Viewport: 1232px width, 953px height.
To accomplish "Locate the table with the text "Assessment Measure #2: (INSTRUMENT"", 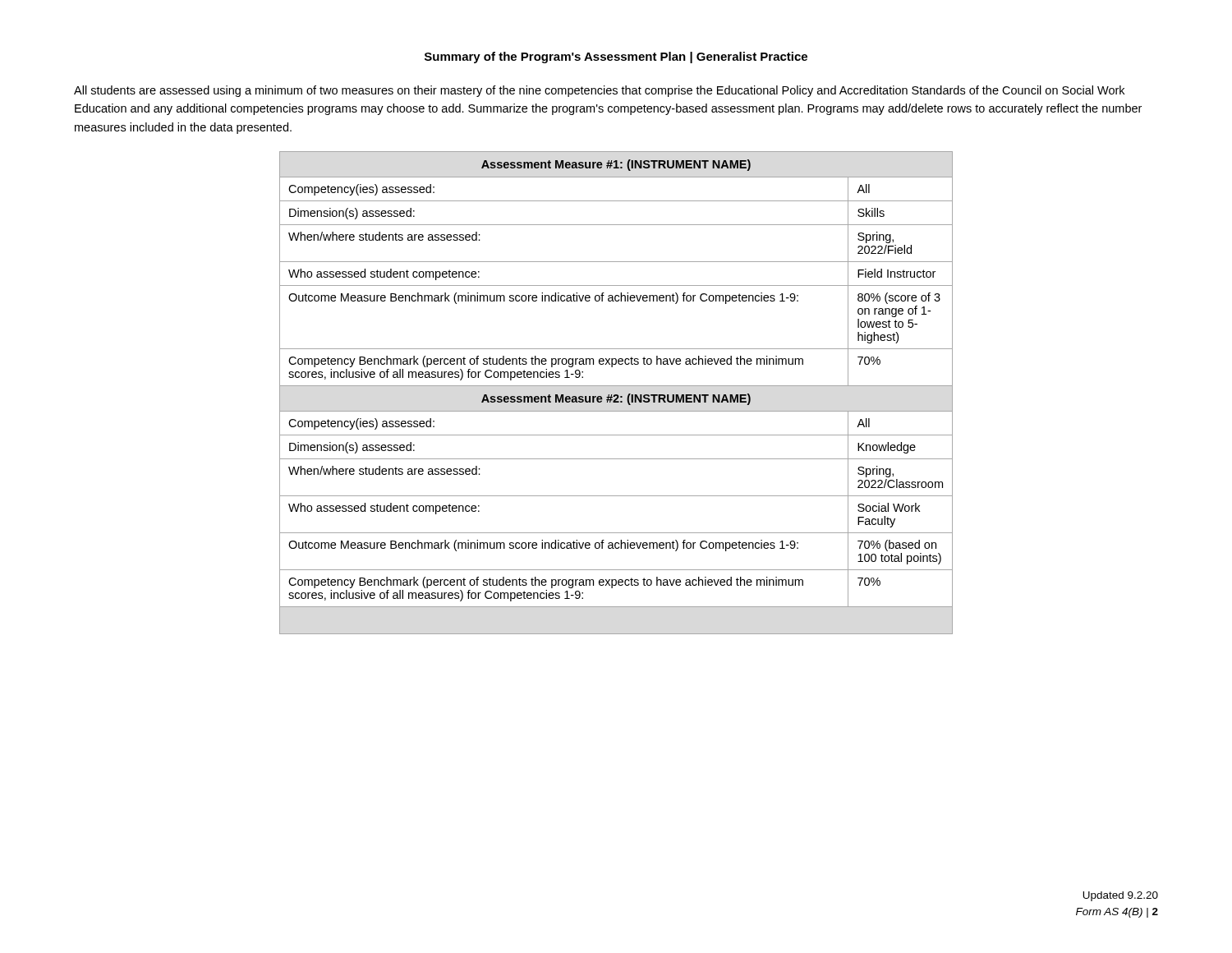I will click(616, 393).
